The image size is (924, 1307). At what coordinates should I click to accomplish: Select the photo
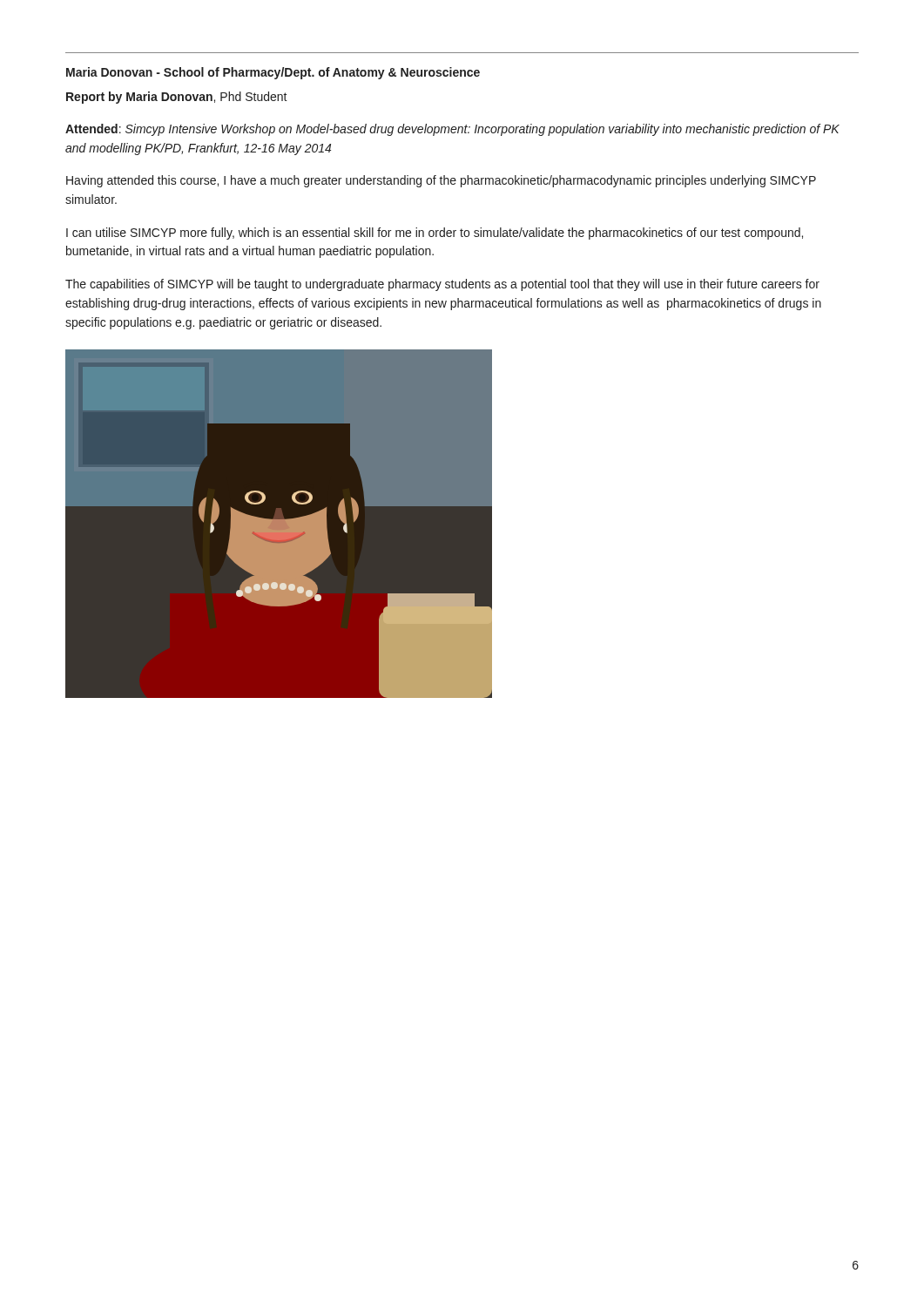(462, 525)
